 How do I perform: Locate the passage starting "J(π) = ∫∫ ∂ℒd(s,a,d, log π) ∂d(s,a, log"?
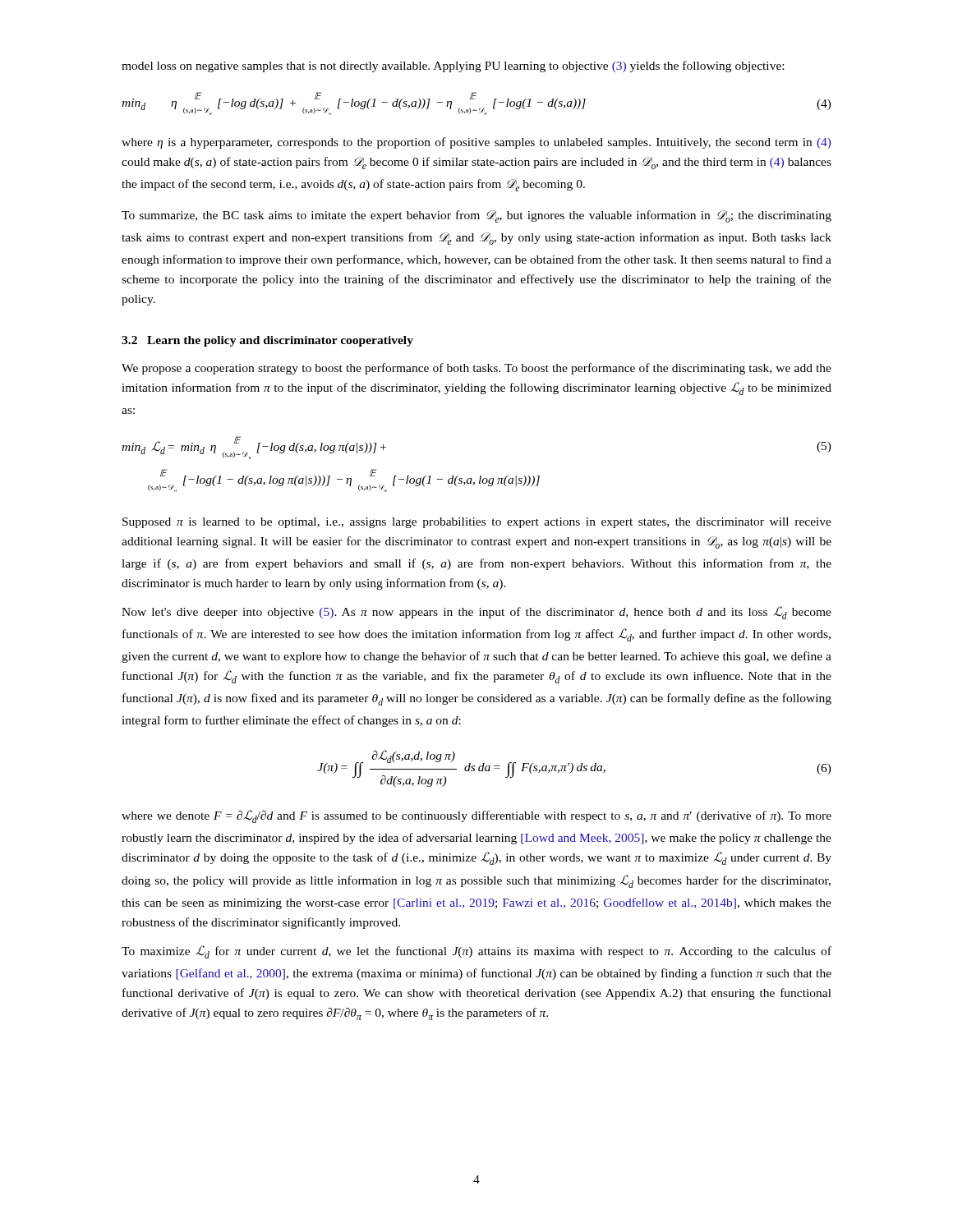476,768
